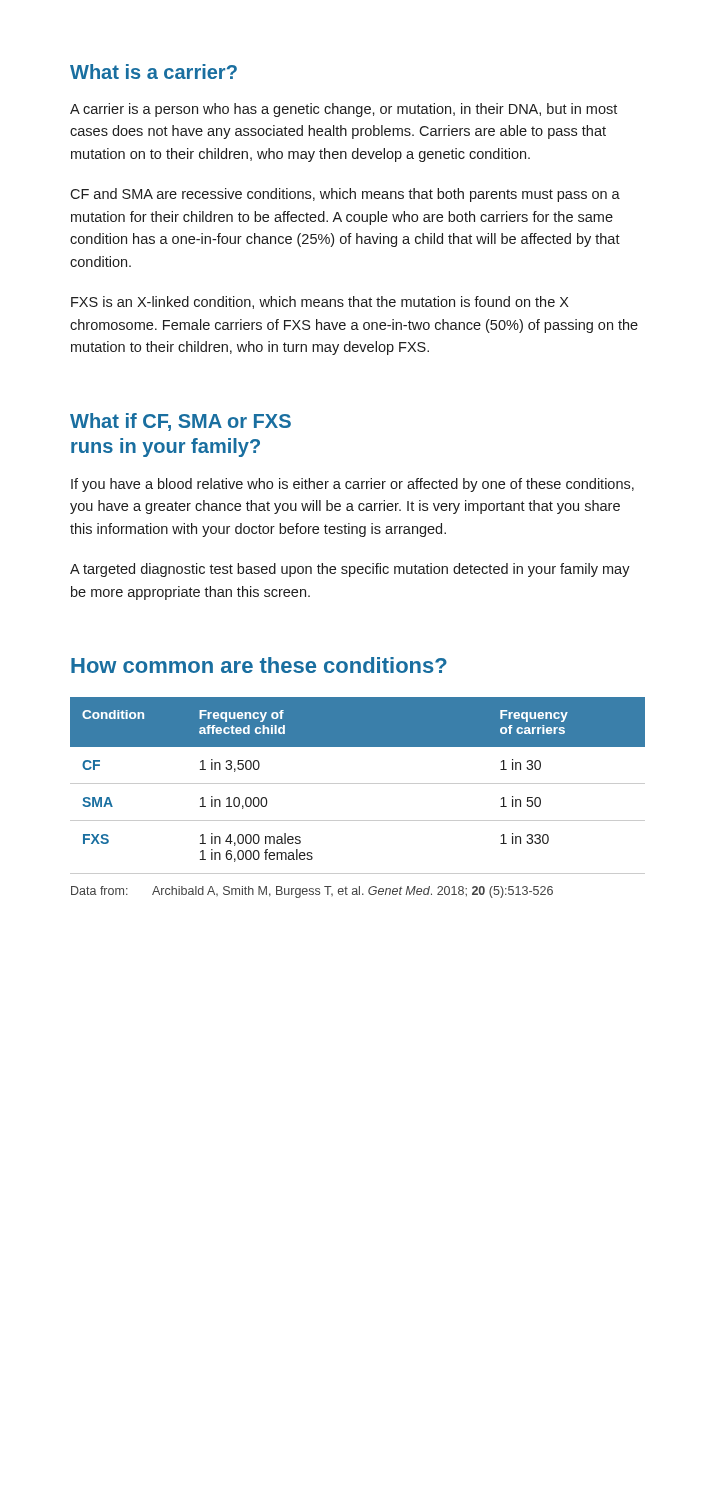Point to the block beginning "A targeted diagnostic test based upon the"
715x1500 pixels.
tap(350, 580)
